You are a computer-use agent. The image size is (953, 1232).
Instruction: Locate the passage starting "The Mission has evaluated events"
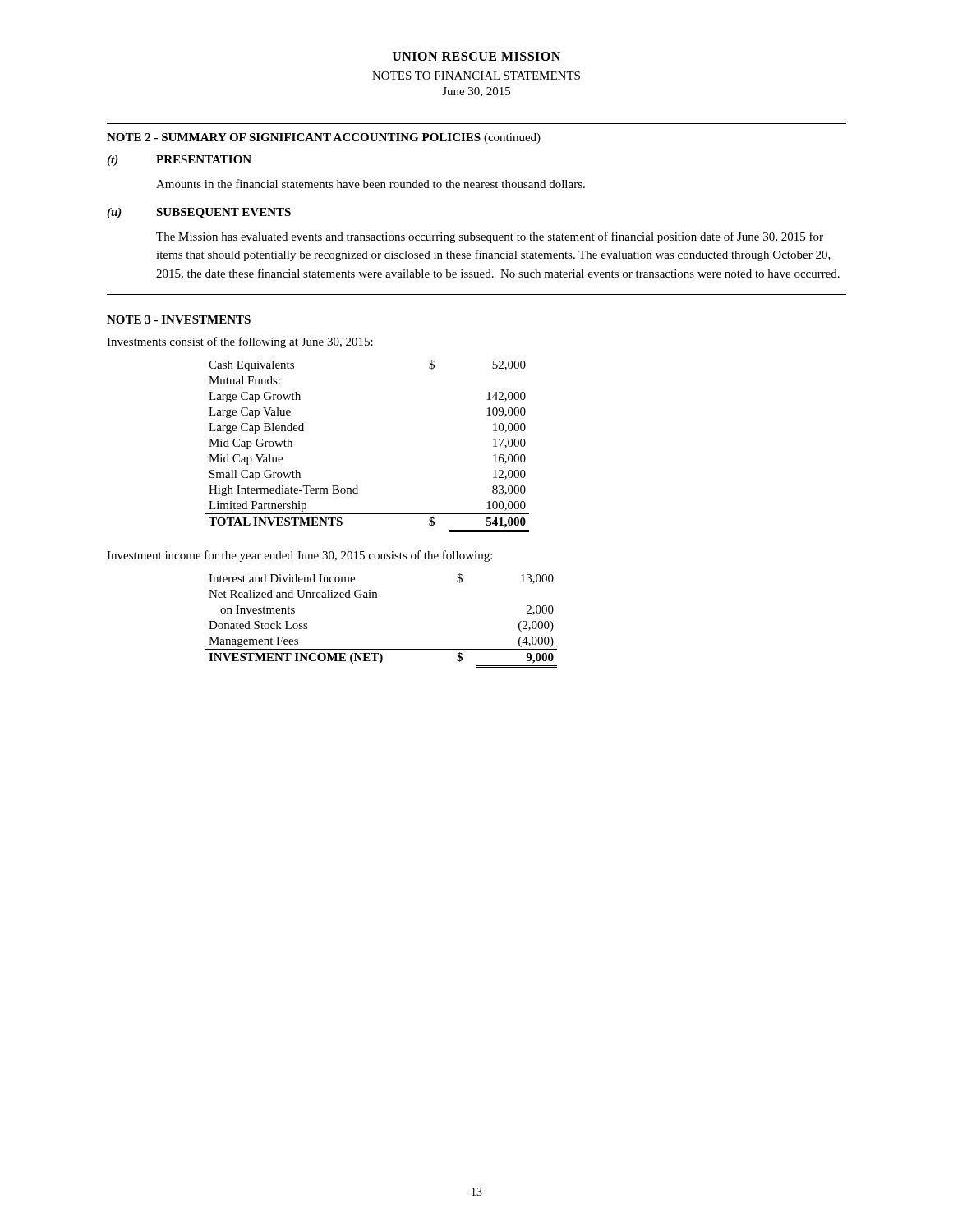click(498, 255)
